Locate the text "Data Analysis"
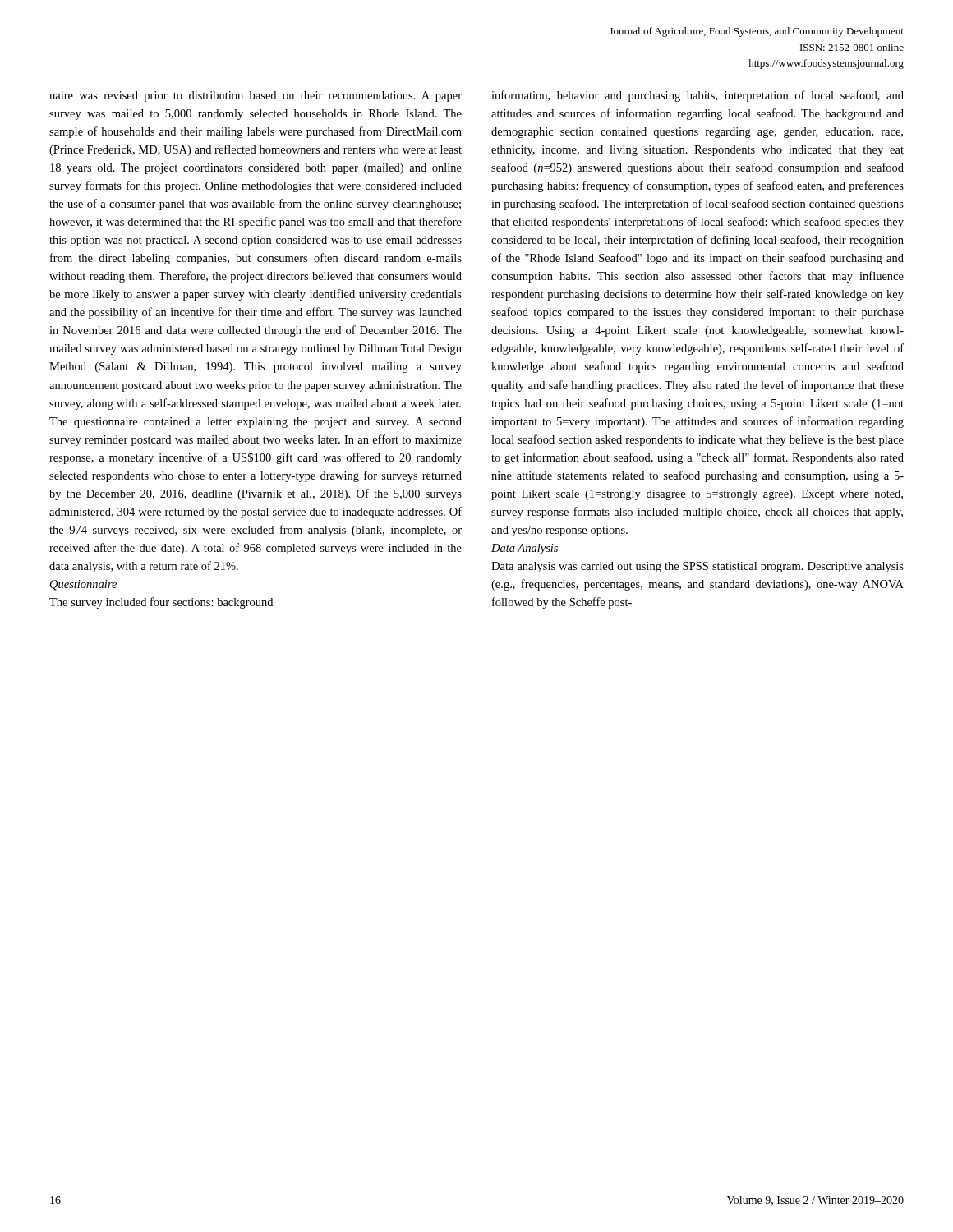The image size is (953, 1232). (525, 548)
